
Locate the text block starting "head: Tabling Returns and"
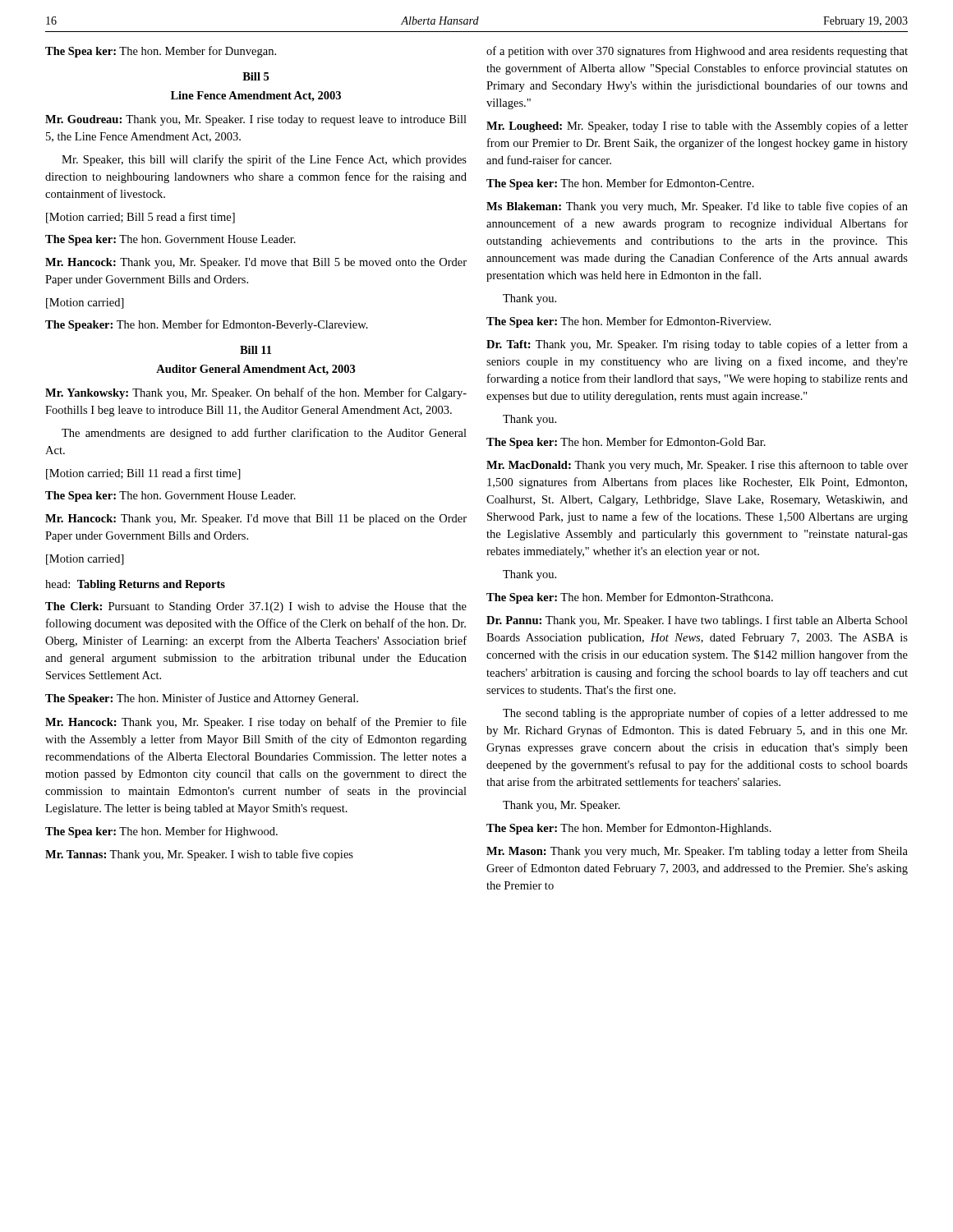pos(135,585)
